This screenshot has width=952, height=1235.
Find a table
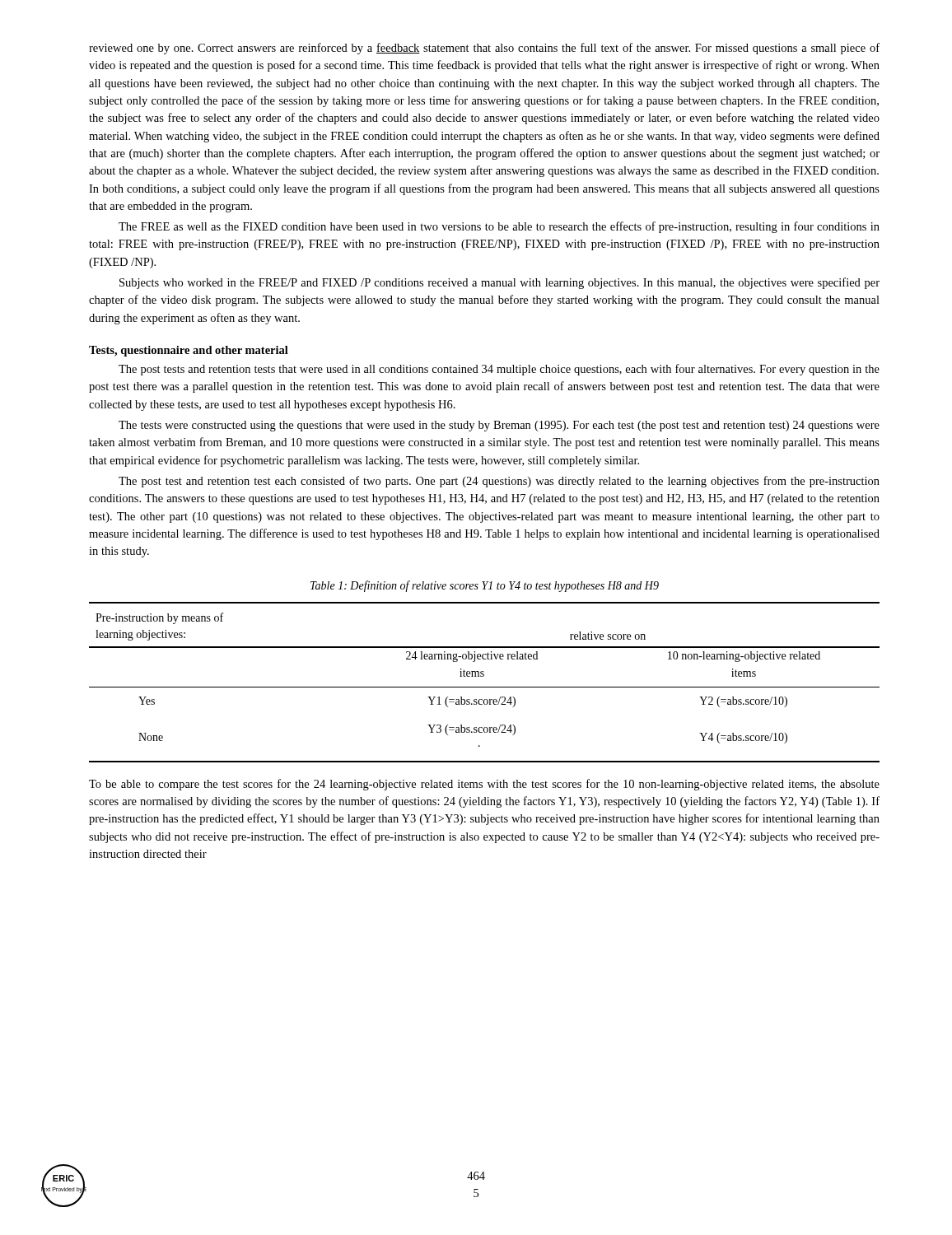[484, 682]
